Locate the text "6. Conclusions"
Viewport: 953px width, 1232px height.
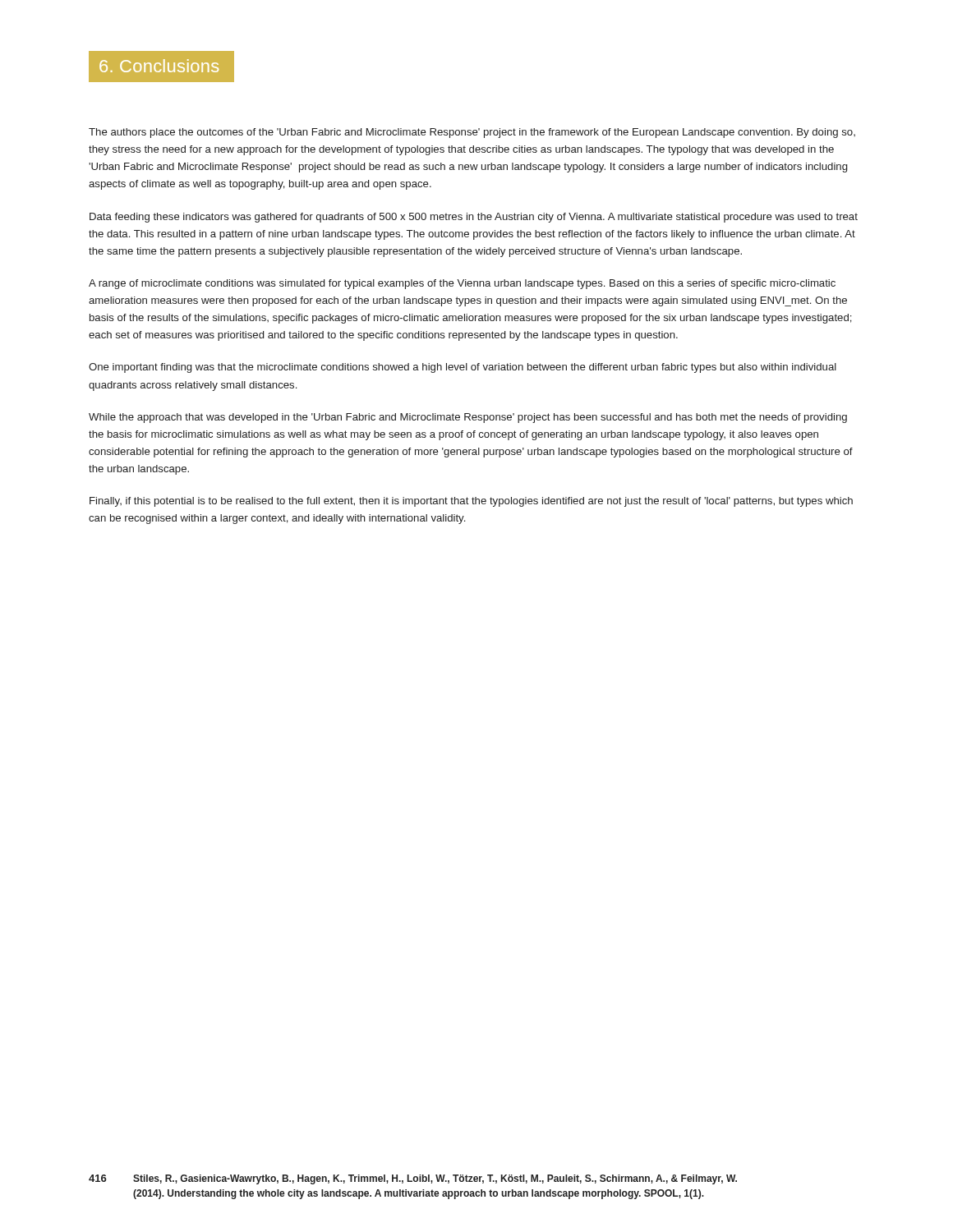(x=162, y=67)
